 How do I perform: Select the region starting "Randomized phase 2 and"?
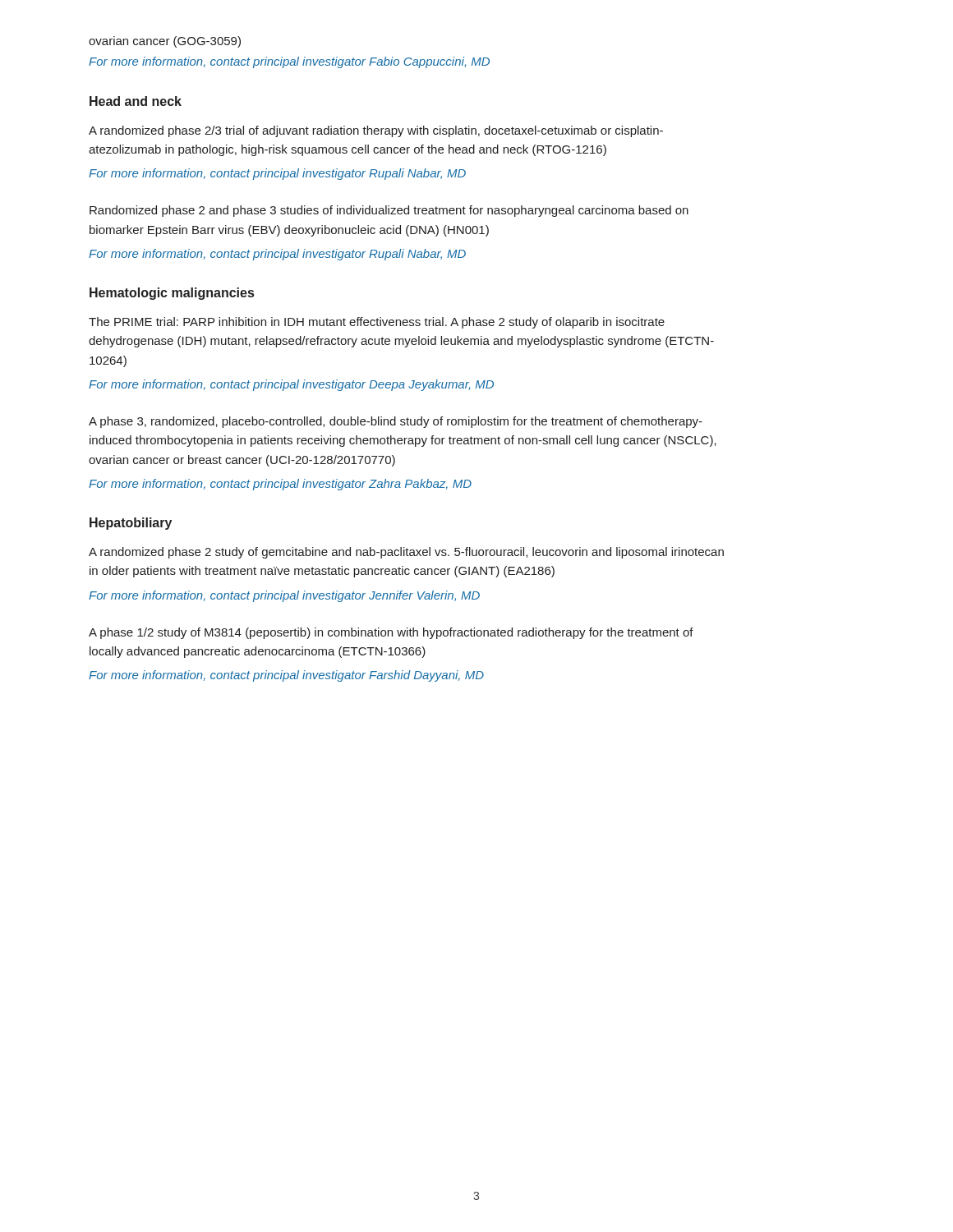tap(389, 220)
